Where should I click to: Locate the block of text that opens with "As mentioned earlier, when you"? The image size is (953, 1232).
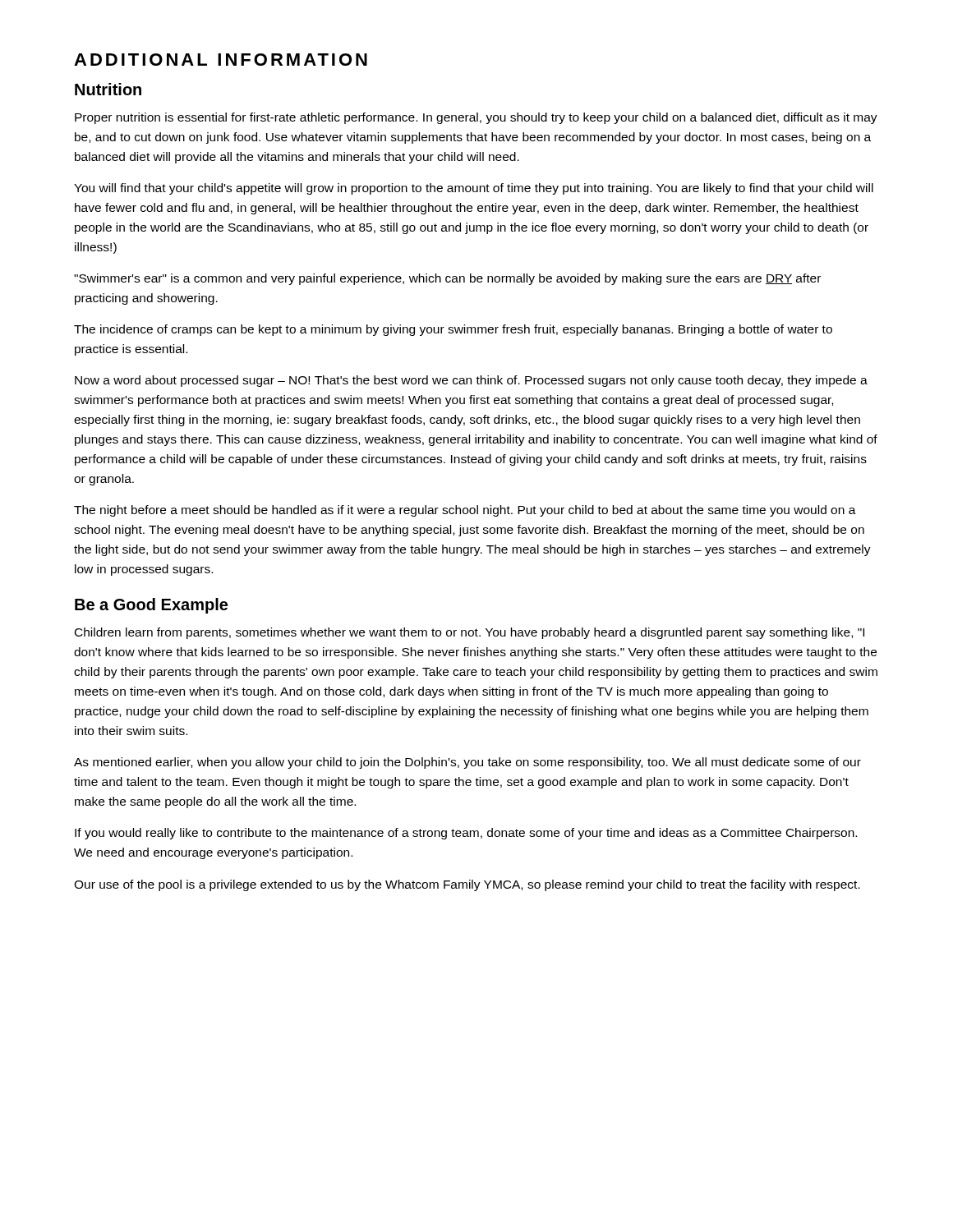click(x=467, y=782)
